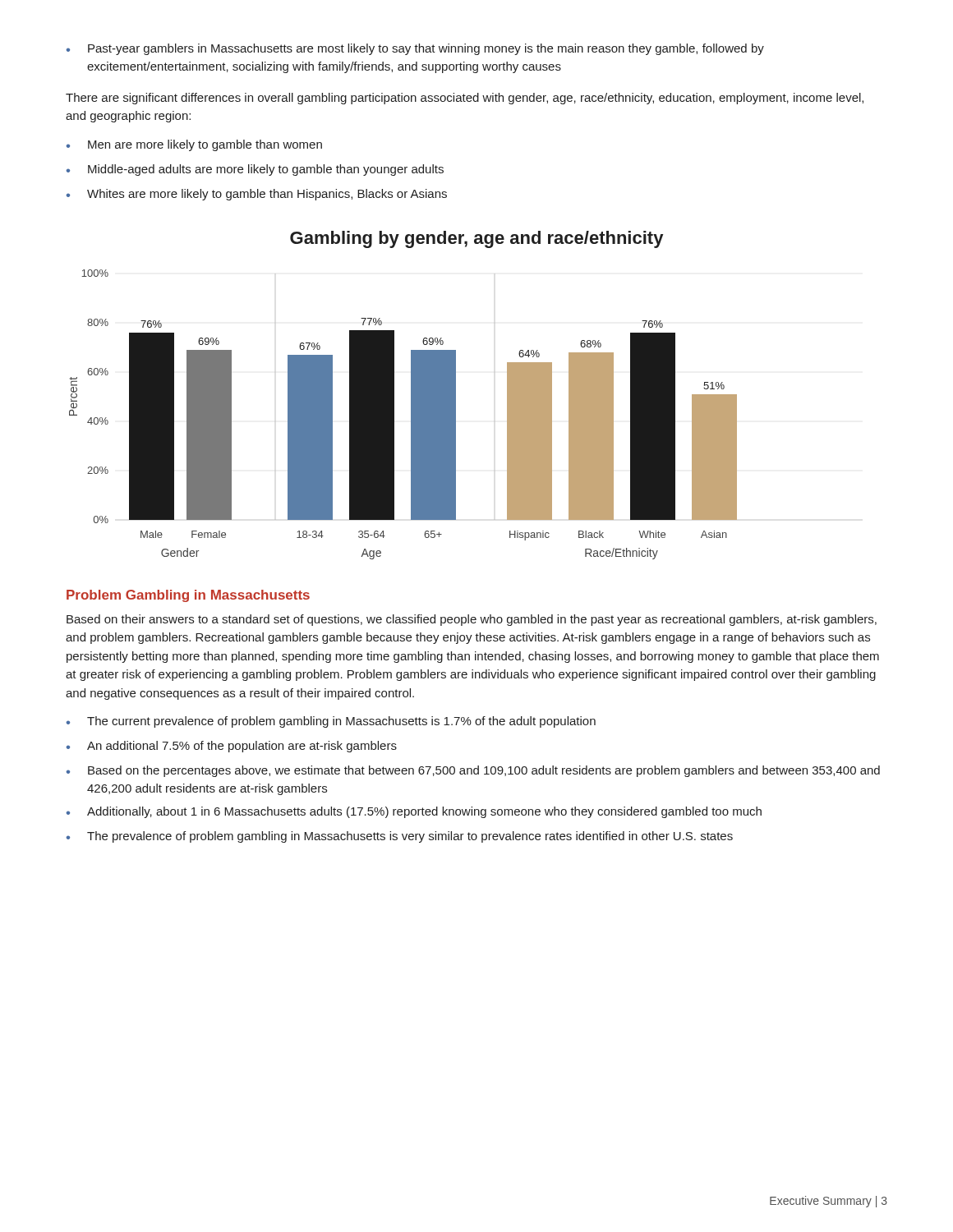Point to the block beginning "There are significant differences in"
The image size is (953, 1232).
coord(476,107)
